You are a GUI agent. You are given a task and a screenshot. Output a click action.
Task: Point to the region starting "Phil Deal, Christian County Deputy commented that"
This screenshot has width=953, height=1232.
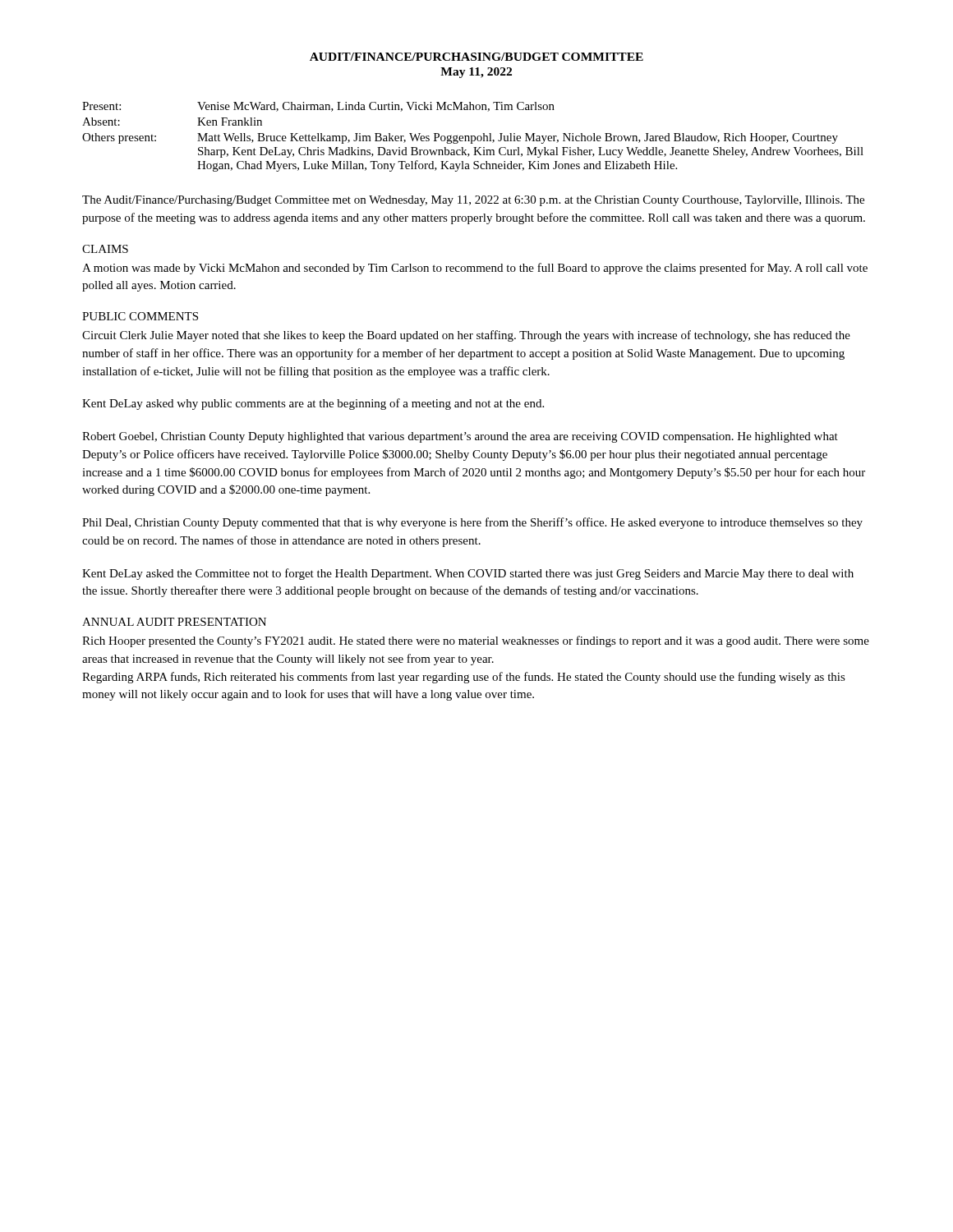pyautogui.click(x=472, y=531)
